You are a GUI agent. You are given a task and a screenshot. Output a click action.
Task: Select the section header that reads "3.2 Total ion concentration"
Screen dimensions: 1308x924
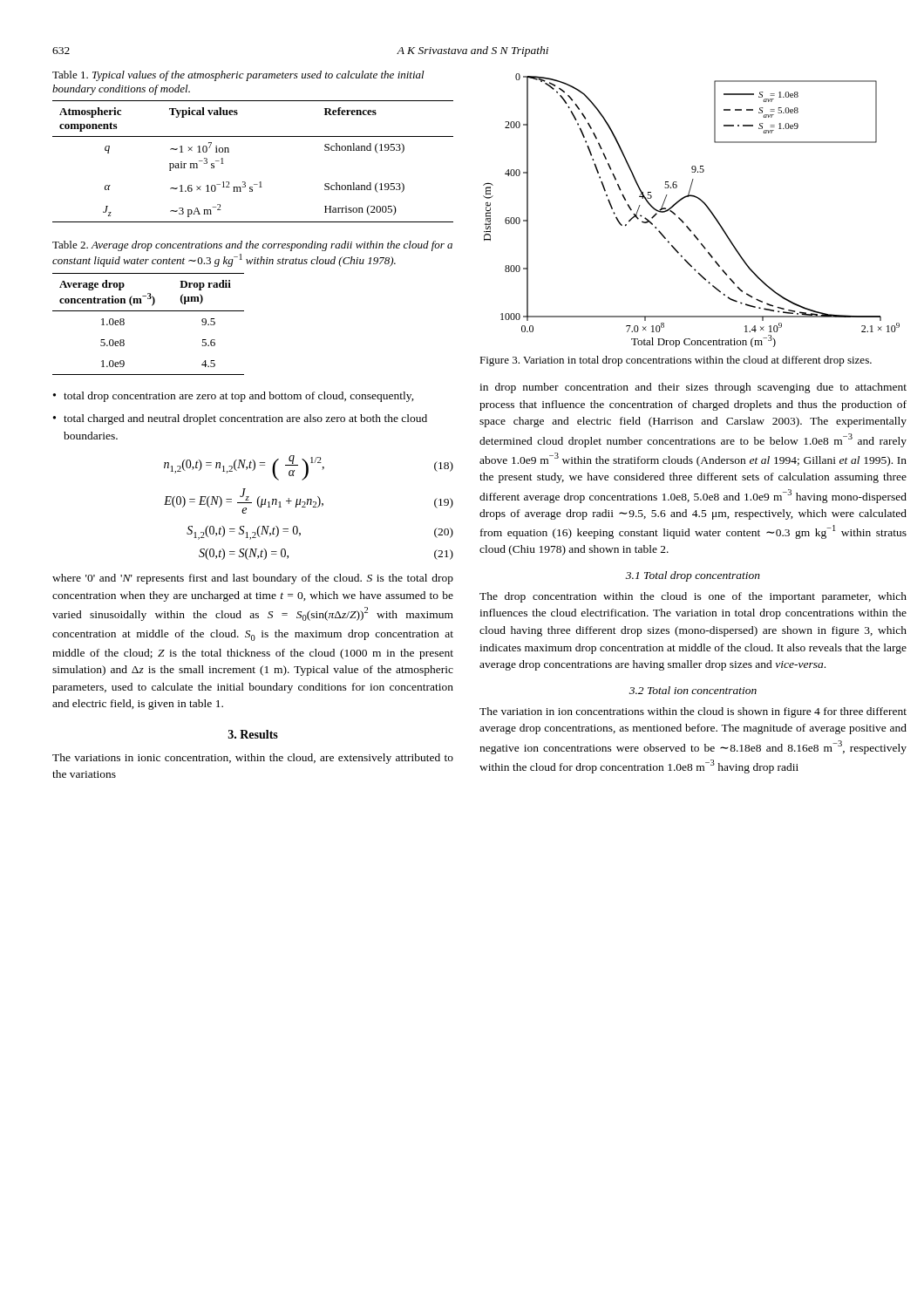coord(693,690)
